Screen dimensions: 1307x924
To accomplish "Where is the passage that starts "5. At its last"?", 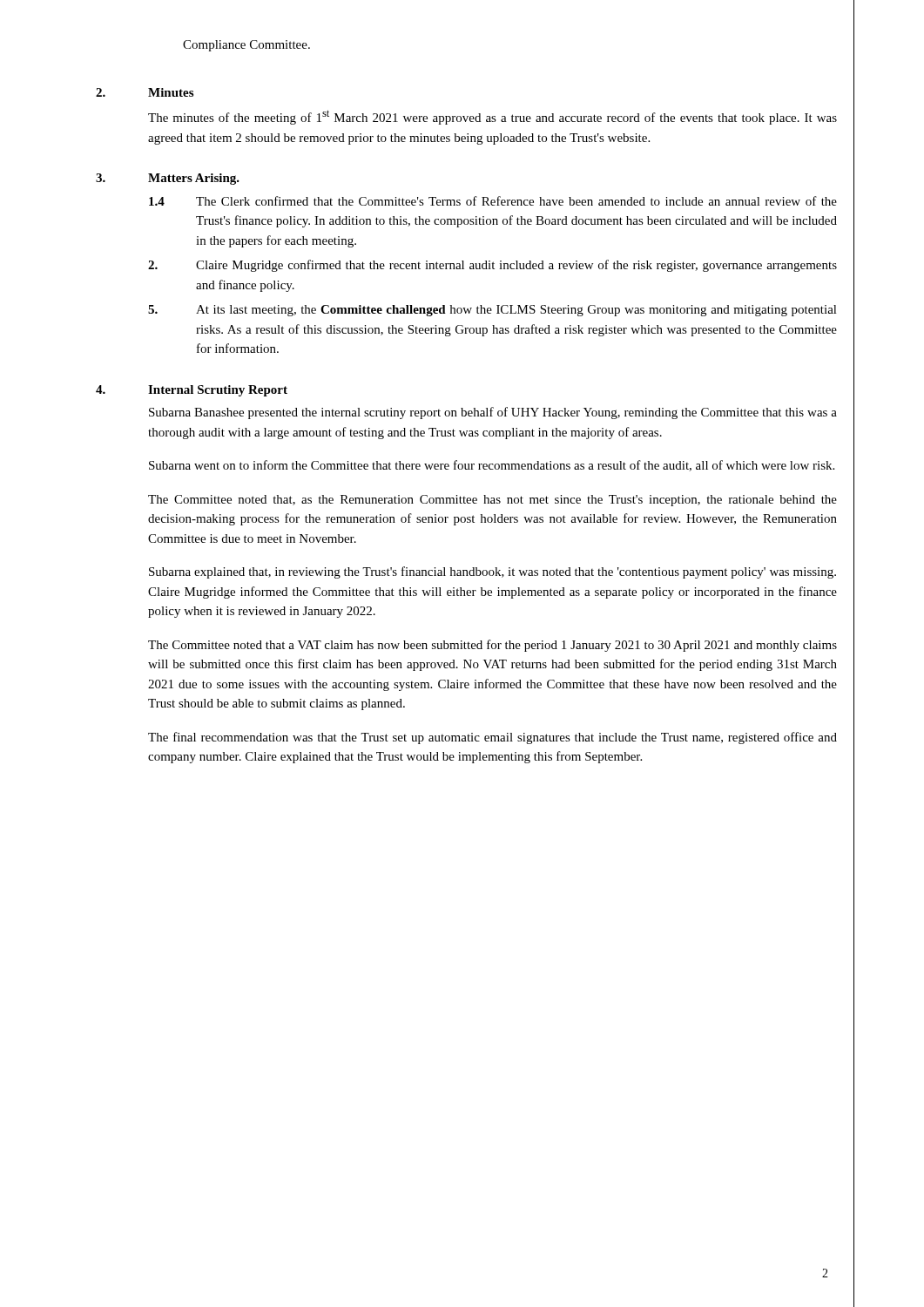I will (x=492, y=329).
